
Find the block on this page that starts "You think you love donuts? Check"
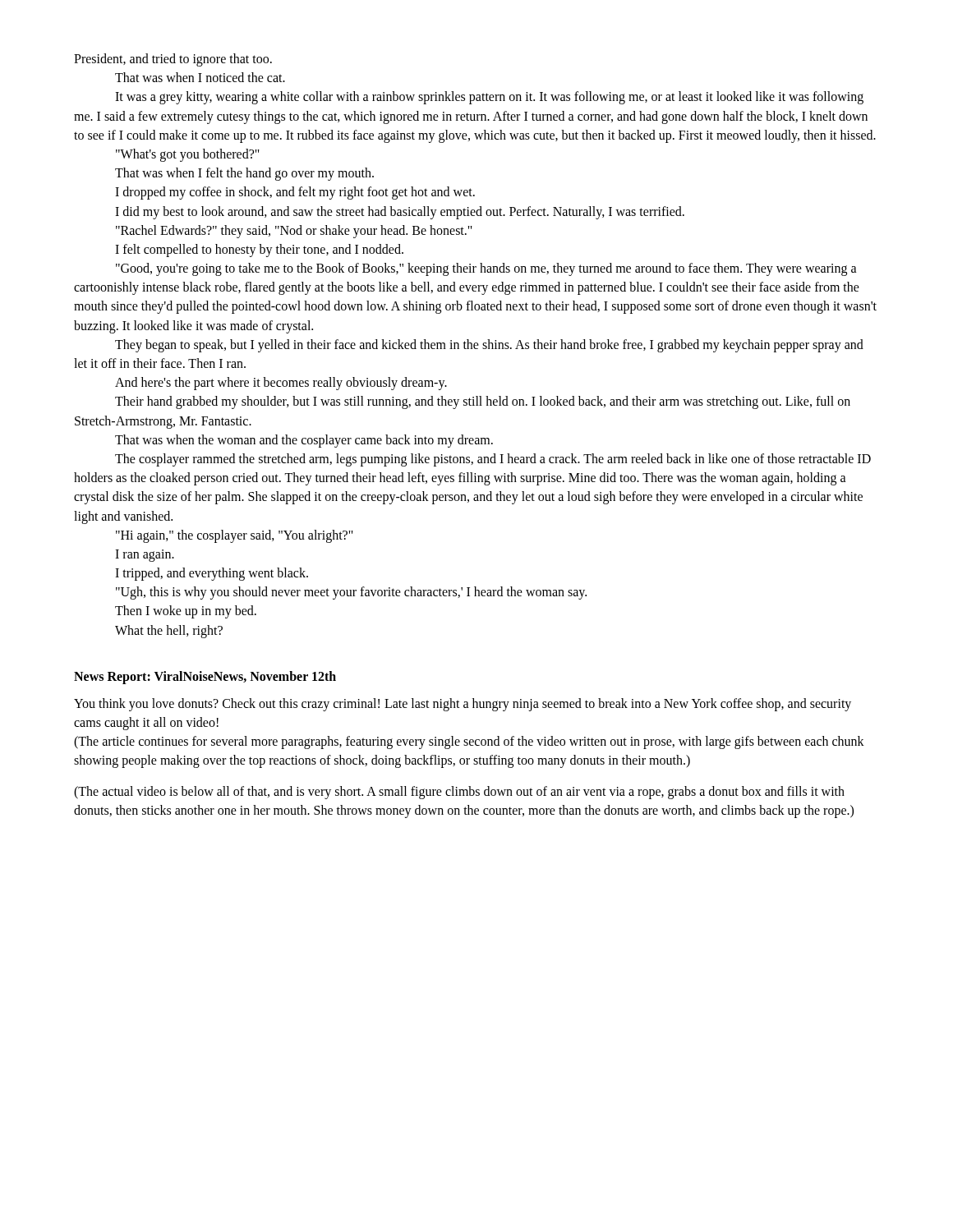click(x=476, y=732)
